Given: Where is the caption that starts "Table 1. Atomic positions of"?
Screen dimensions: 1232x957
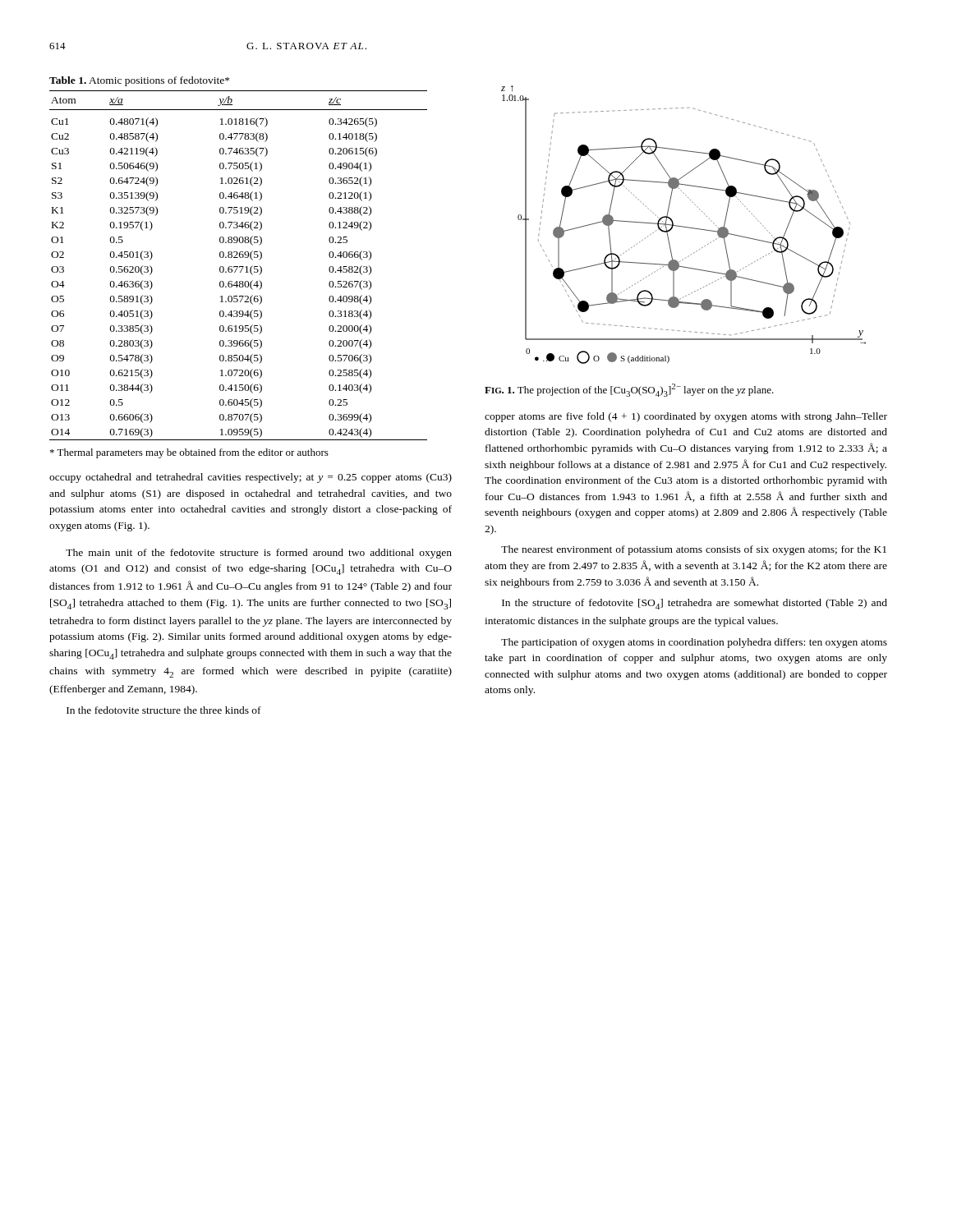Looking at the screenshot, I should tap(140, 80).
